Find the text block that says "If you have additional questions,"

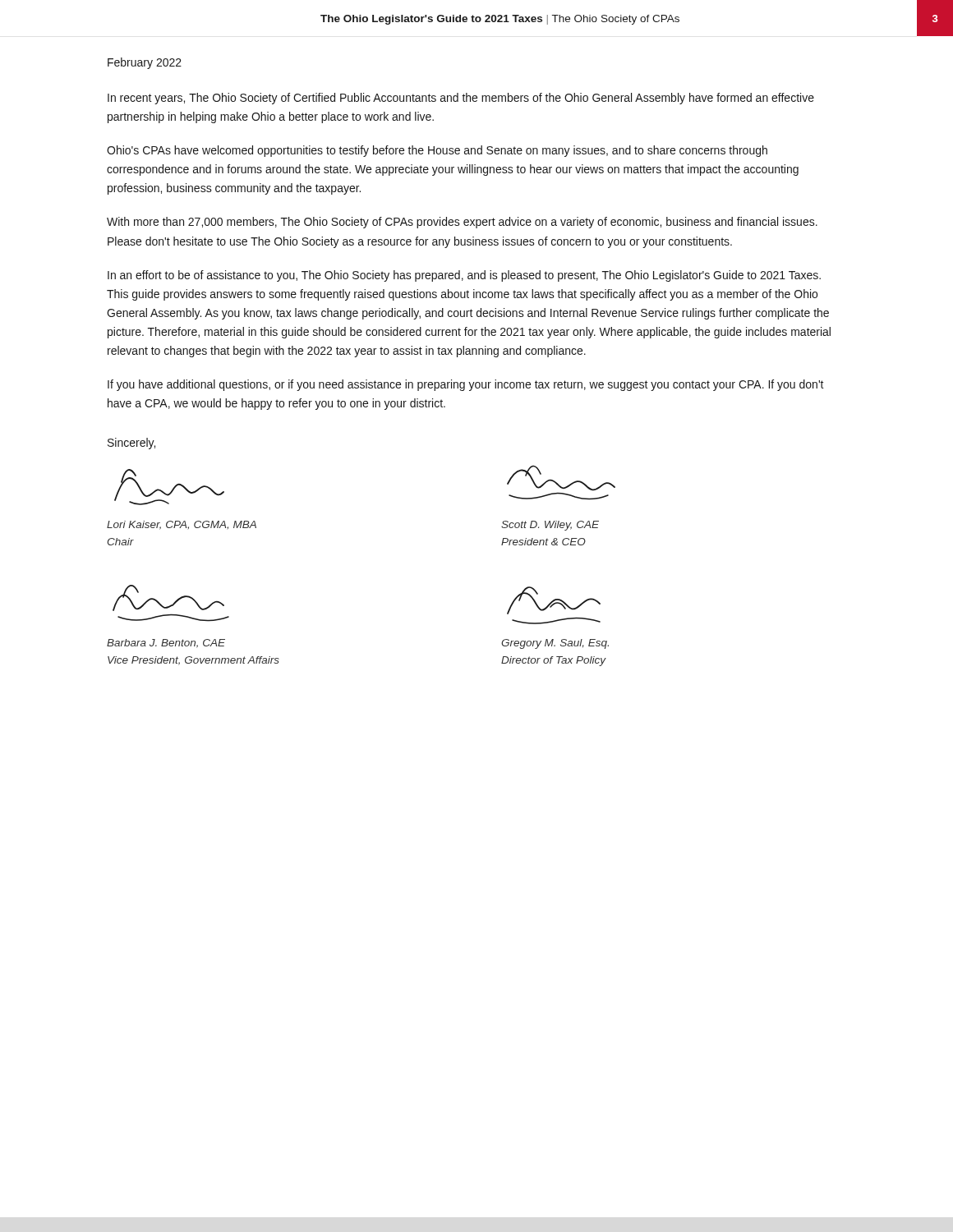click(465, 394)
